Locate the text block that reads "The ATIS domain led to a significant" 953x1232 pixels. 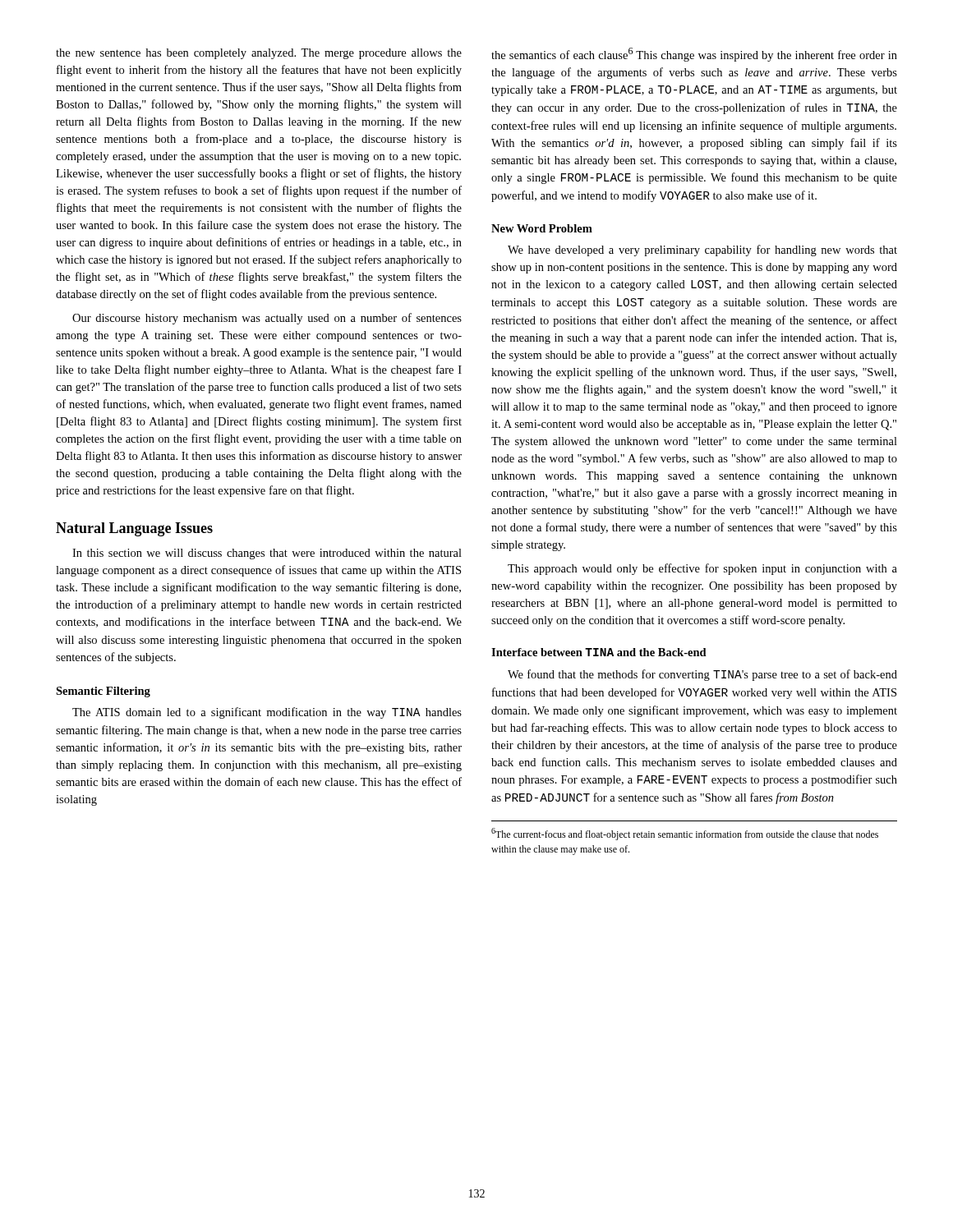[x=259, y=756]
